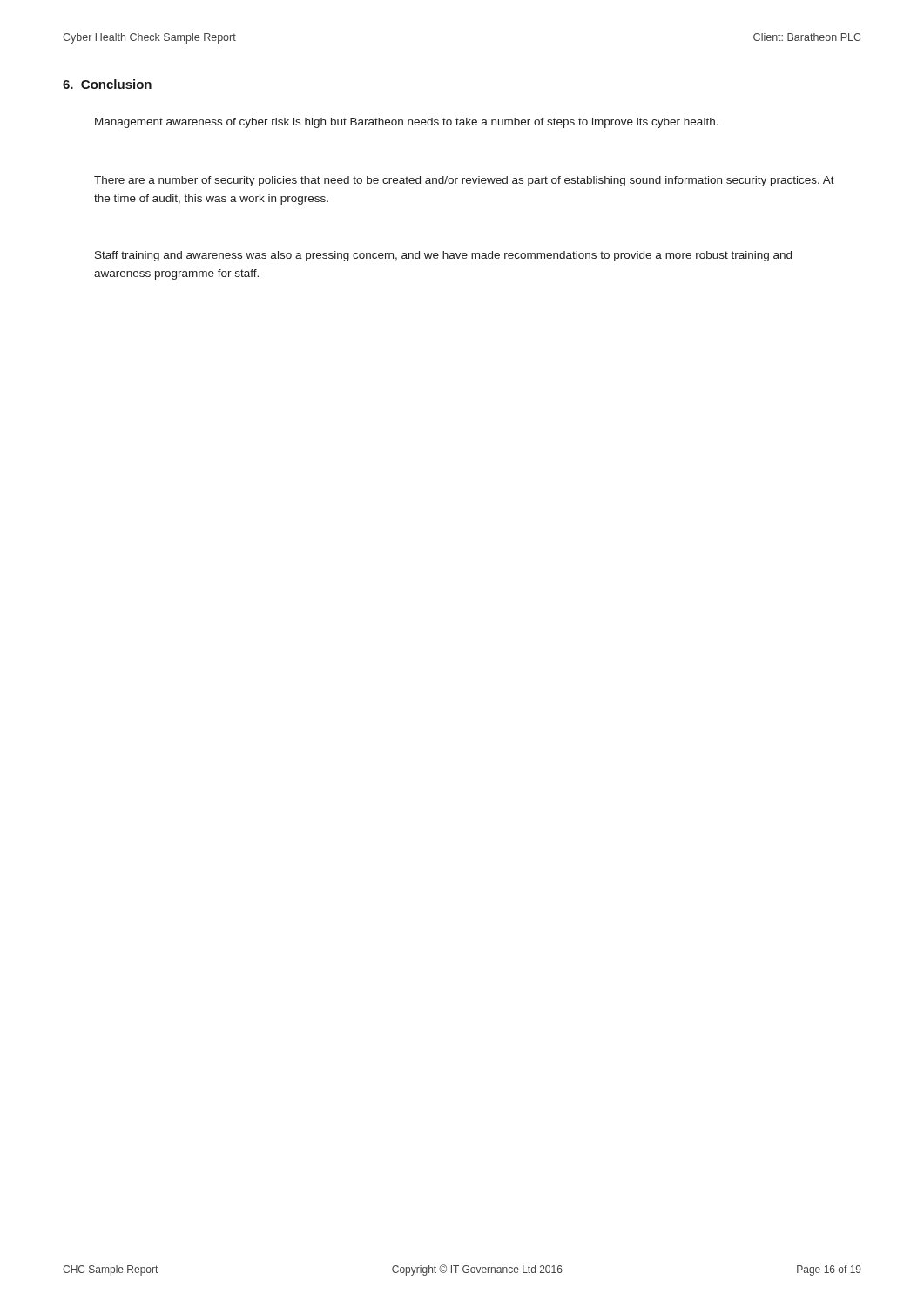
Task: Locate the block of text that opens with "There are a number of security policies that"
Action: click(x=464, y=189)
